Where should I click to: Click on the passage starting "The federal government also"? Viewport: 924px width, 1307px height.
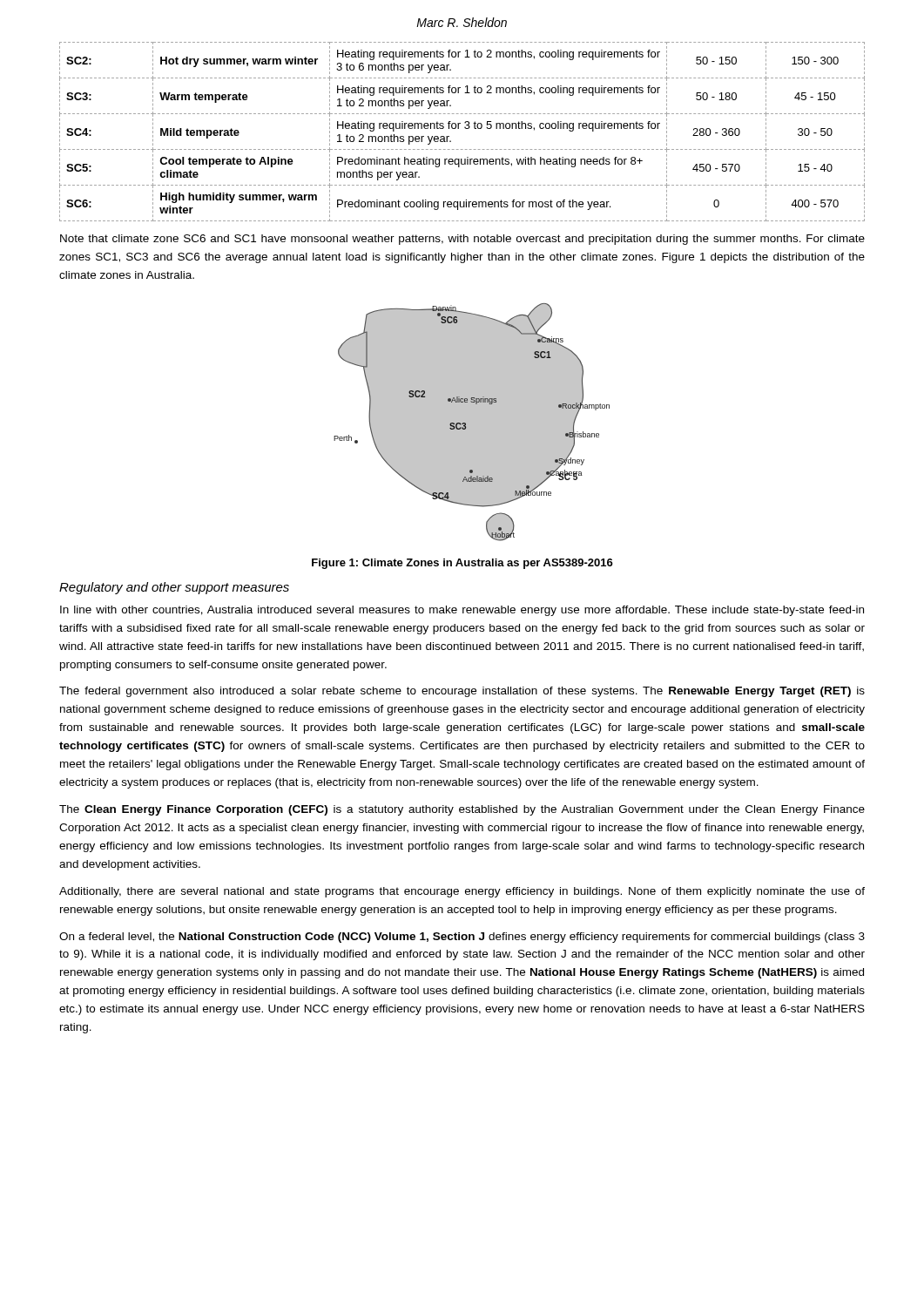pyautogui.click(x=462, y=736)
